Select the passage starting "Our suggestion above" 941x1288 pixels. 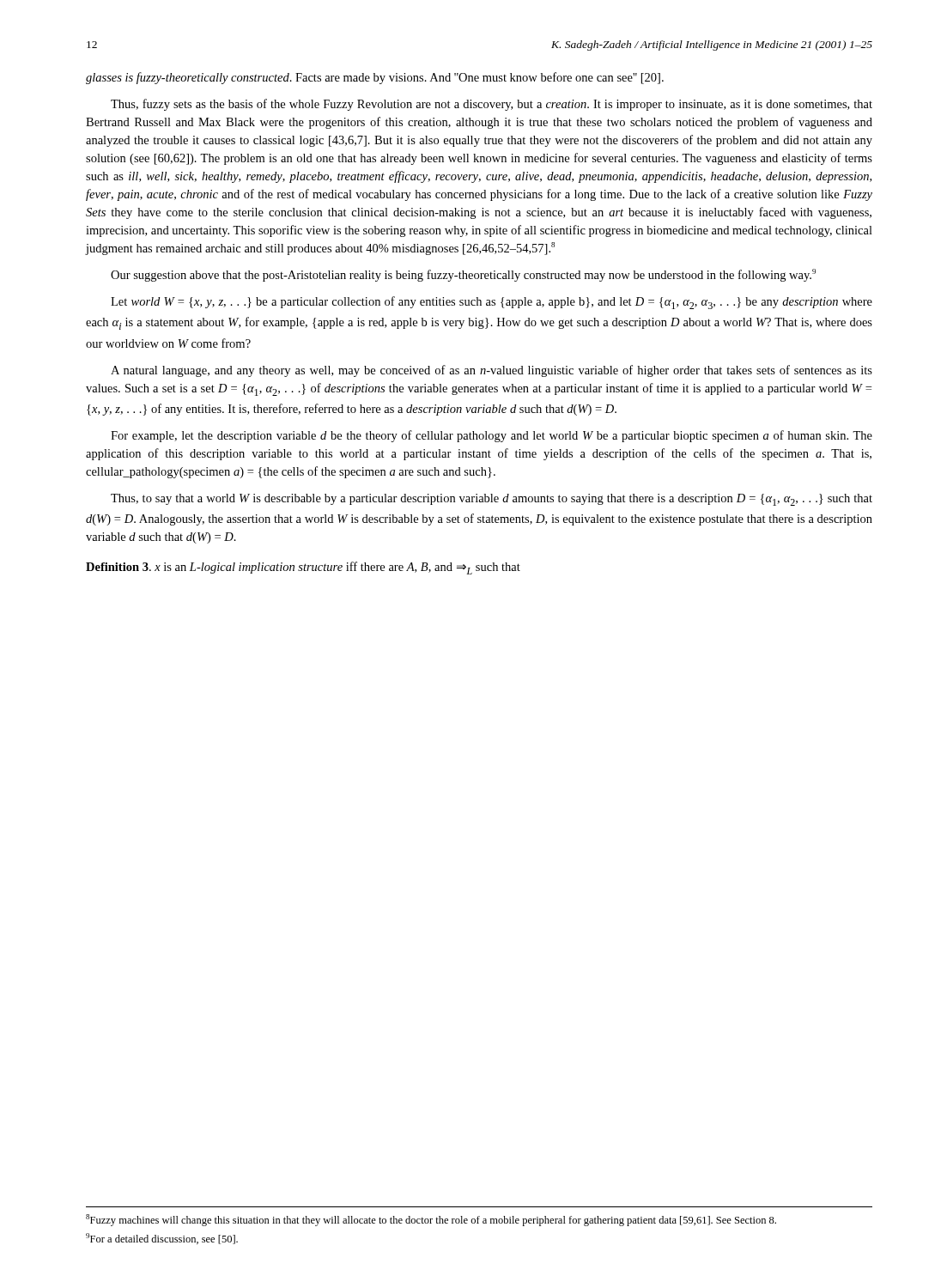point(463,274)
